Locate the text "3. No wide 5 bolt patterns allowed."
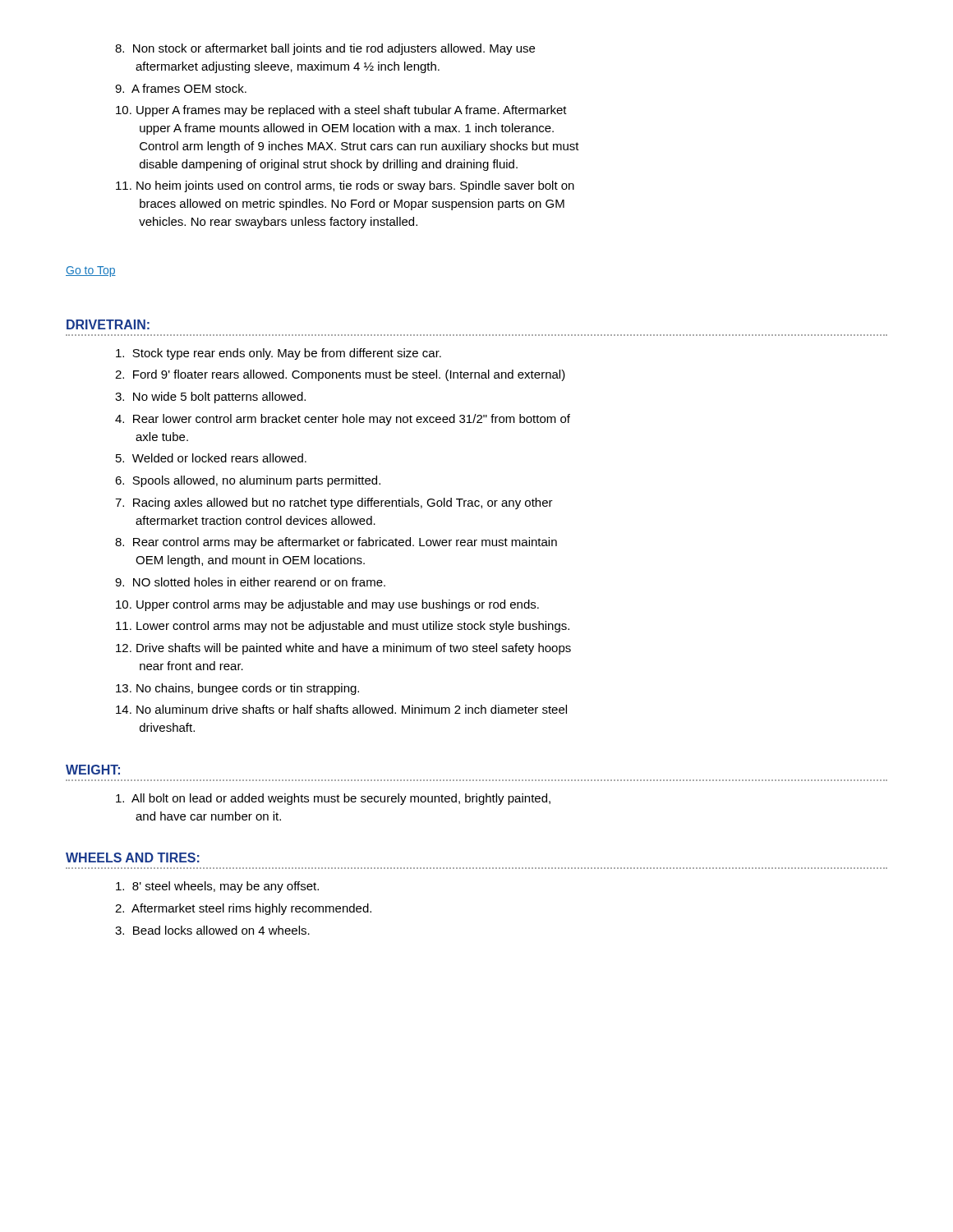953x1232 pixels. [211, 396]
